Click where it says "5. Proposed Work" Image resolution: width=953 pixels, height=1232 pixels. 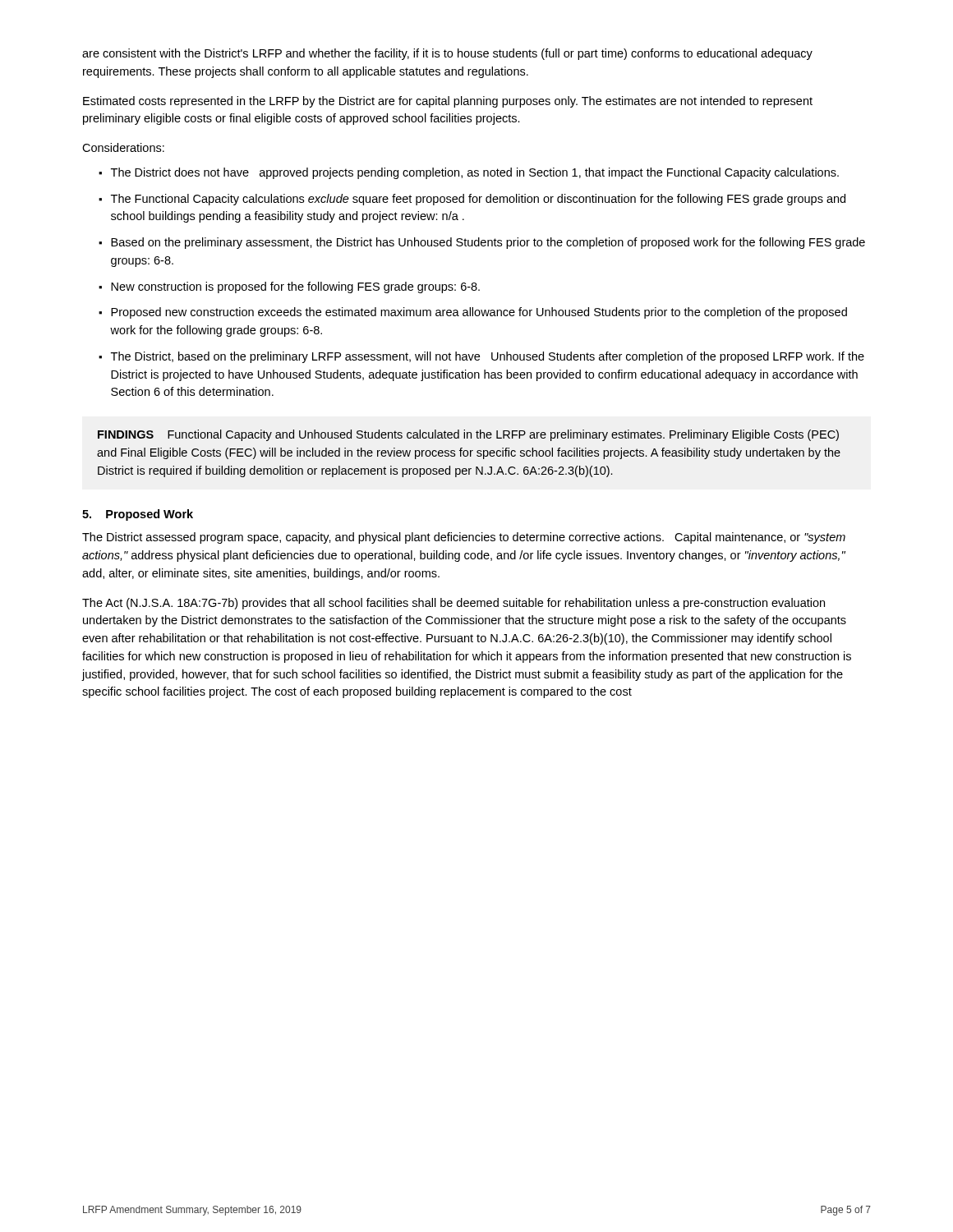(138, 514)
